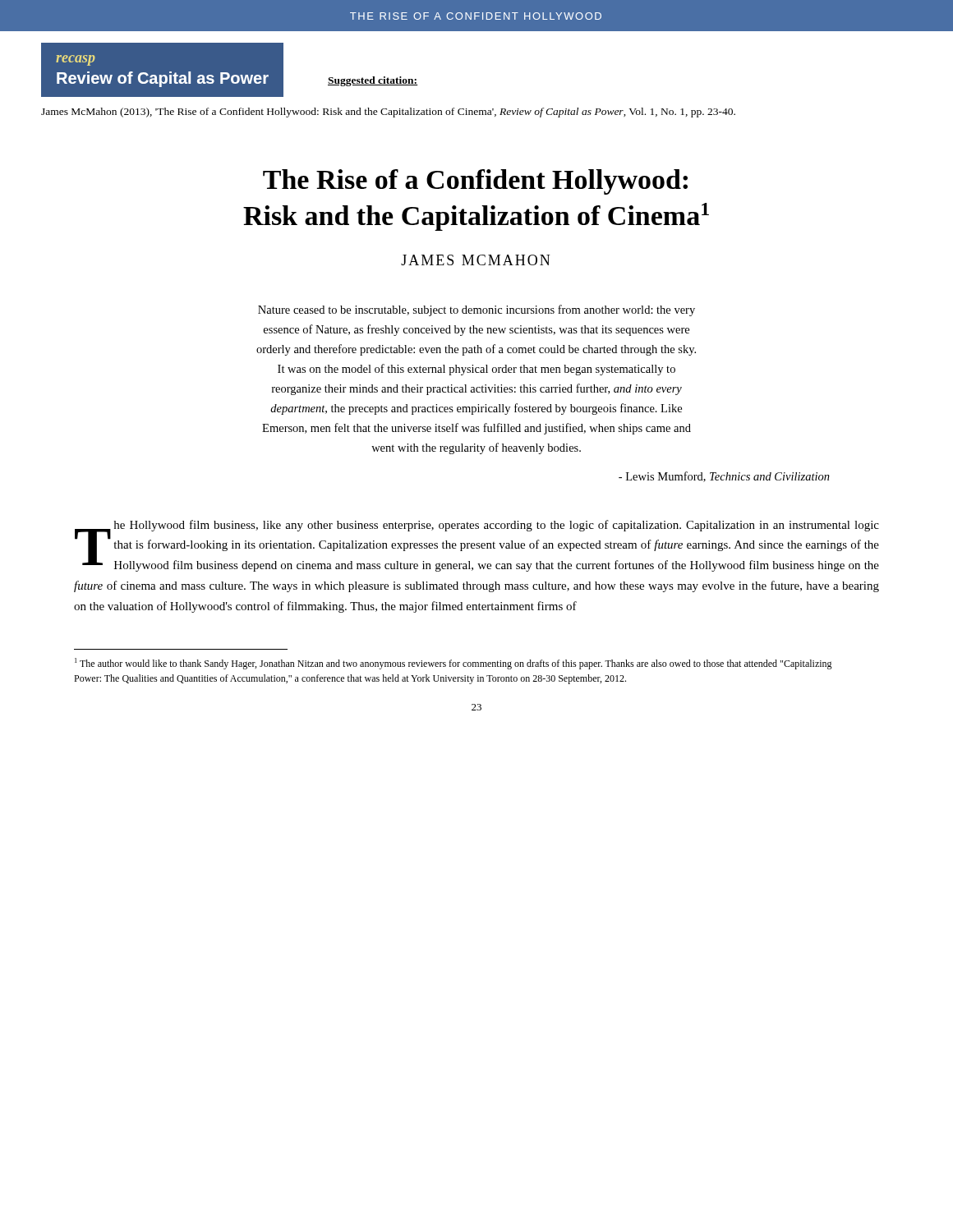Click on the text starting "Suggested citation:"

(x=373, y=80)
